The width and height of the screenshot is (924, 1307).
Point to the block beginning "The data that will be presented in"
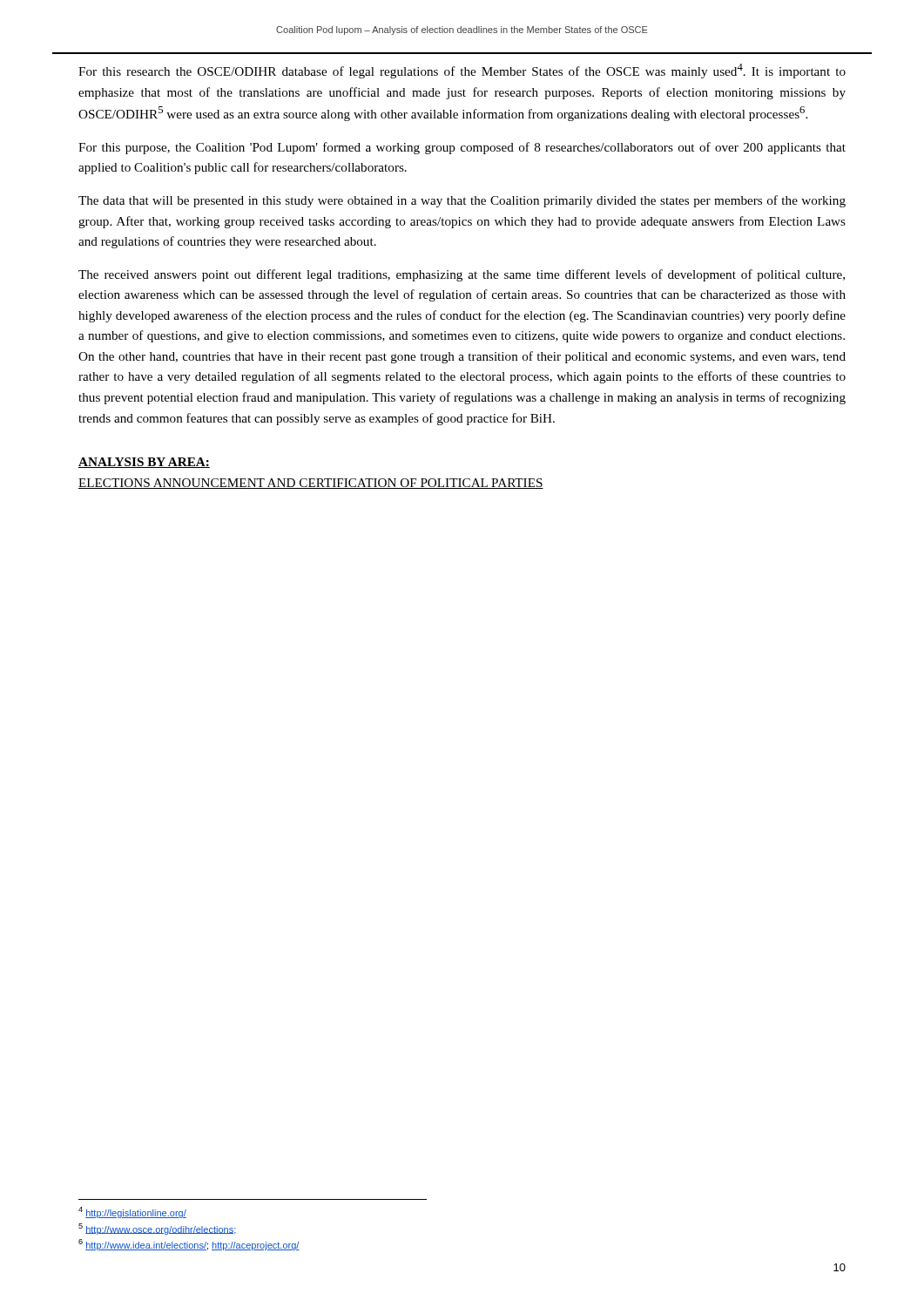tap(462, 220)
